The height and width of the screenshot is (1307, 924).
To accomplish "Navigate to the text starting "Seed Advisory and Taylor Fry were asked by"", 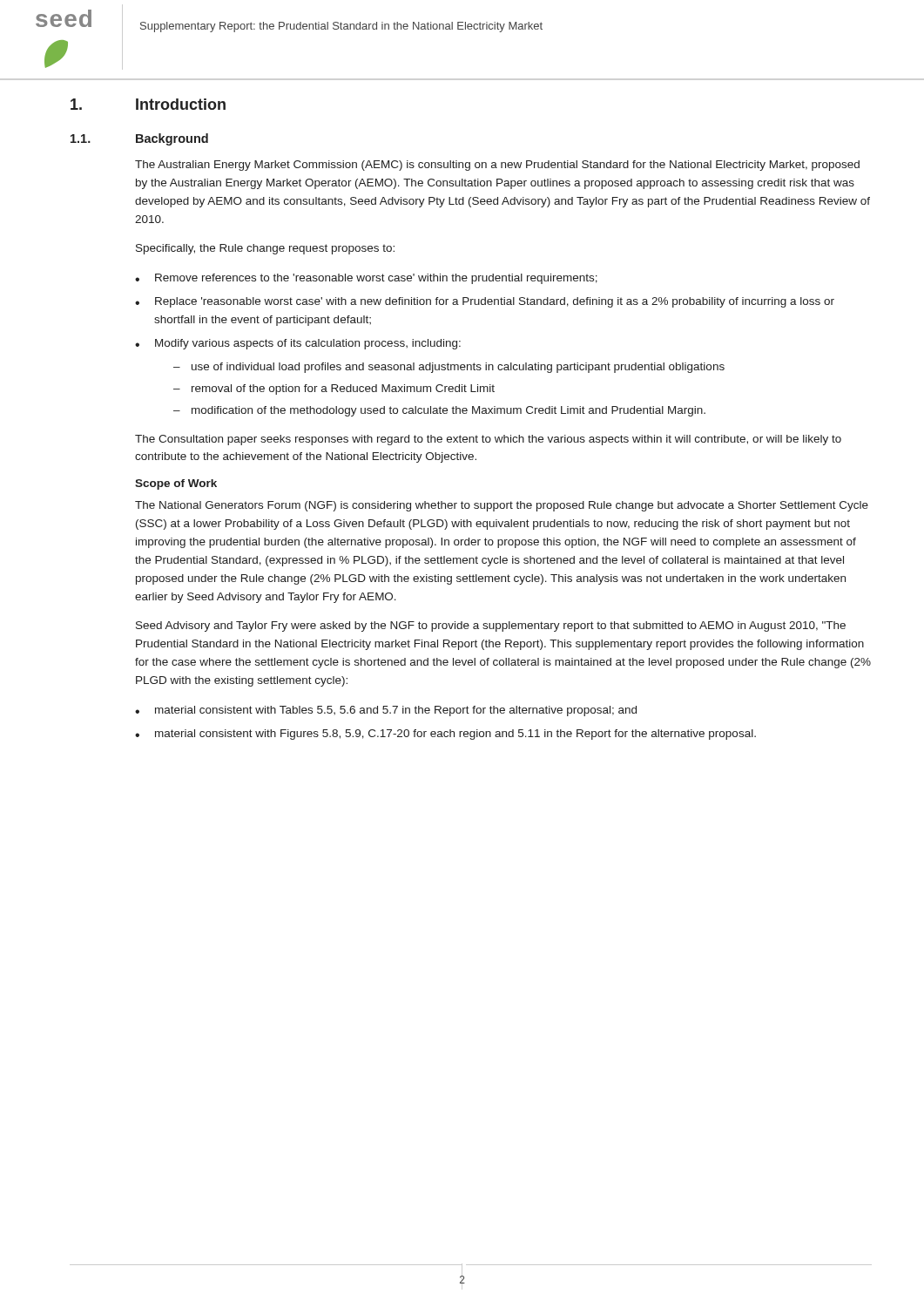I will [x=503, y=652].
